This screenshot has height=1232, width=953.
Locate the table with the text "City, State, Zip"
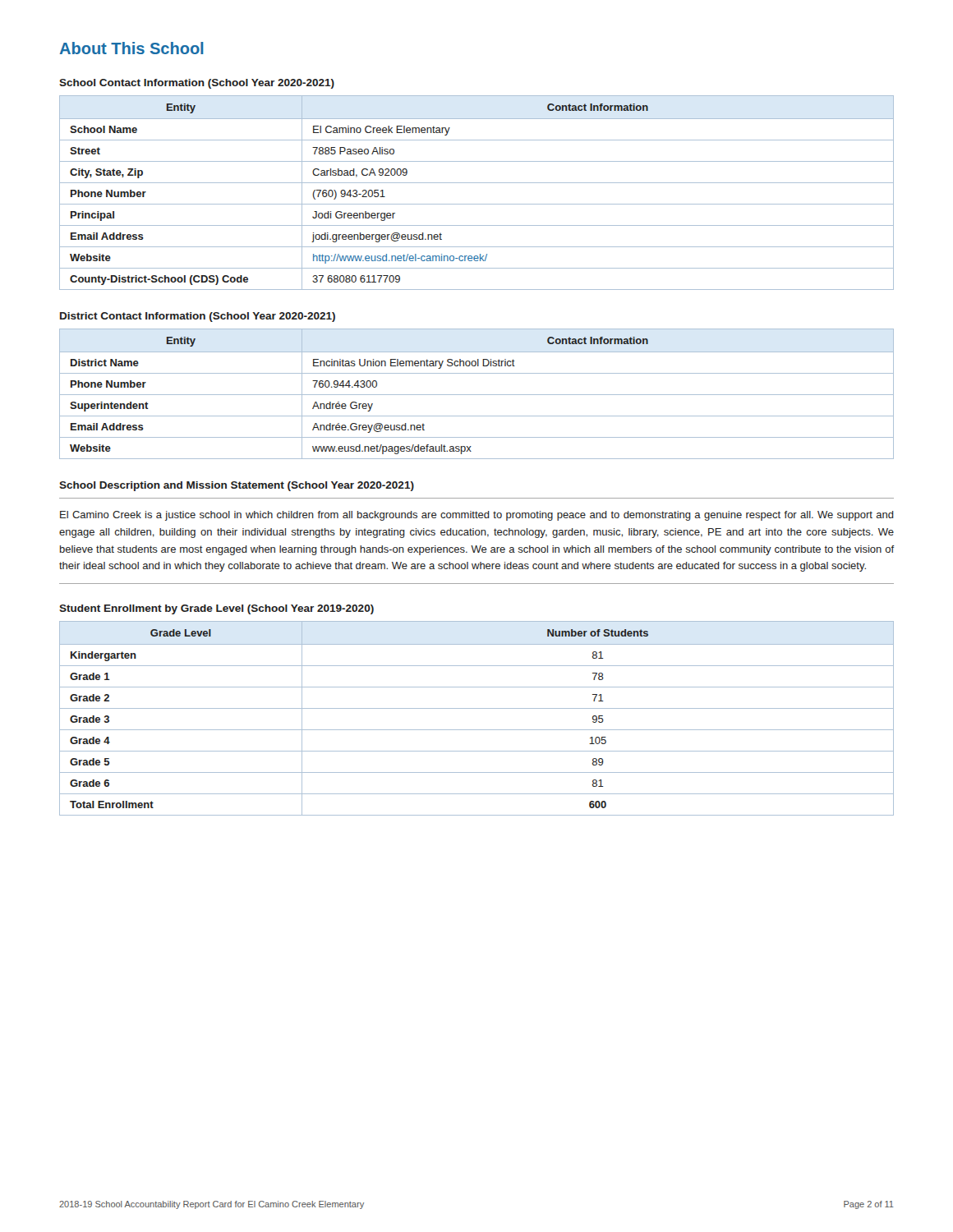[x=476, y=193]
